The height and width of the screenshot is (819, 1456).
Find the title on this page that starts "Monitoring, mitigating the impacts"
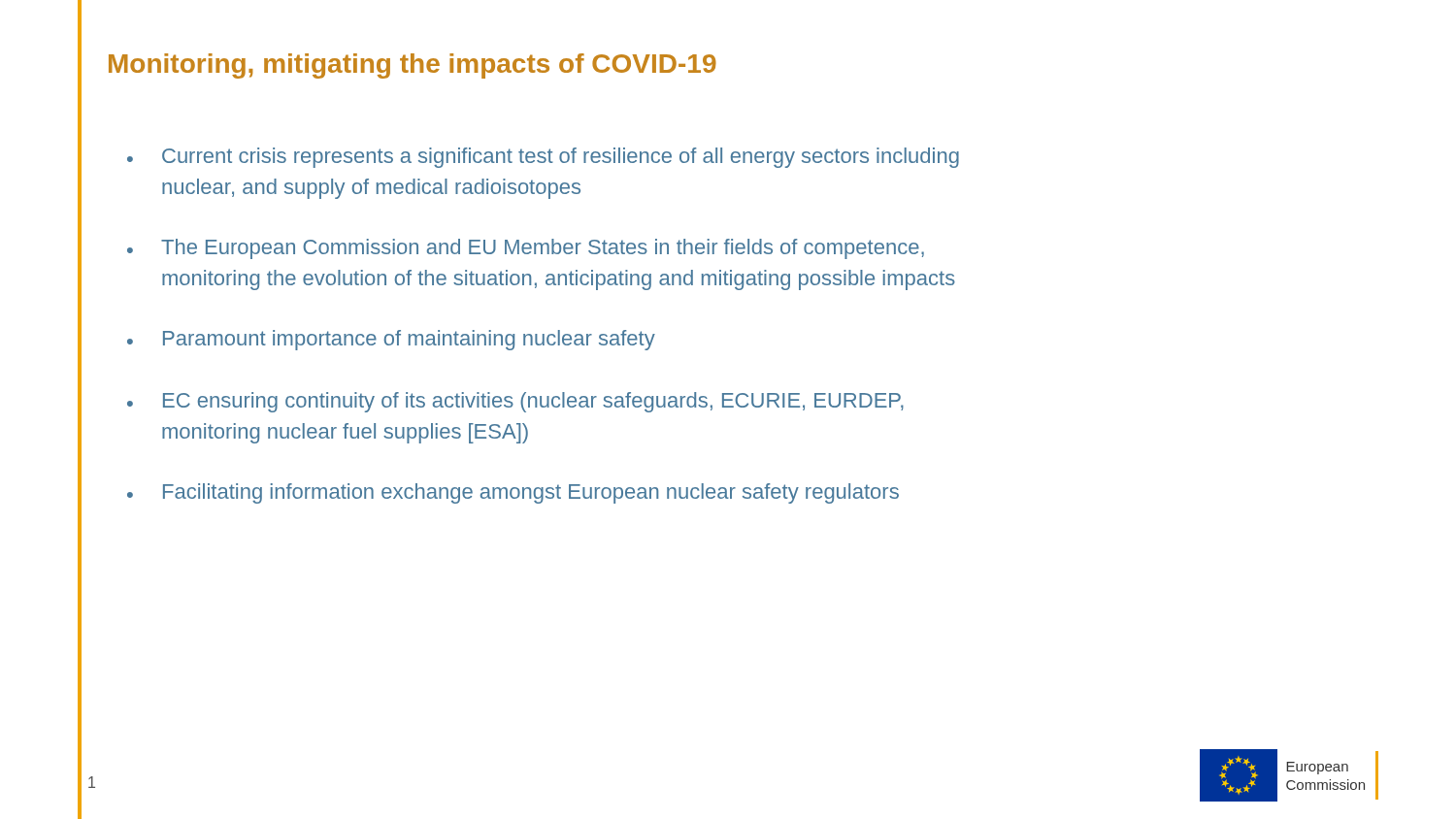[x=413, y=66]
